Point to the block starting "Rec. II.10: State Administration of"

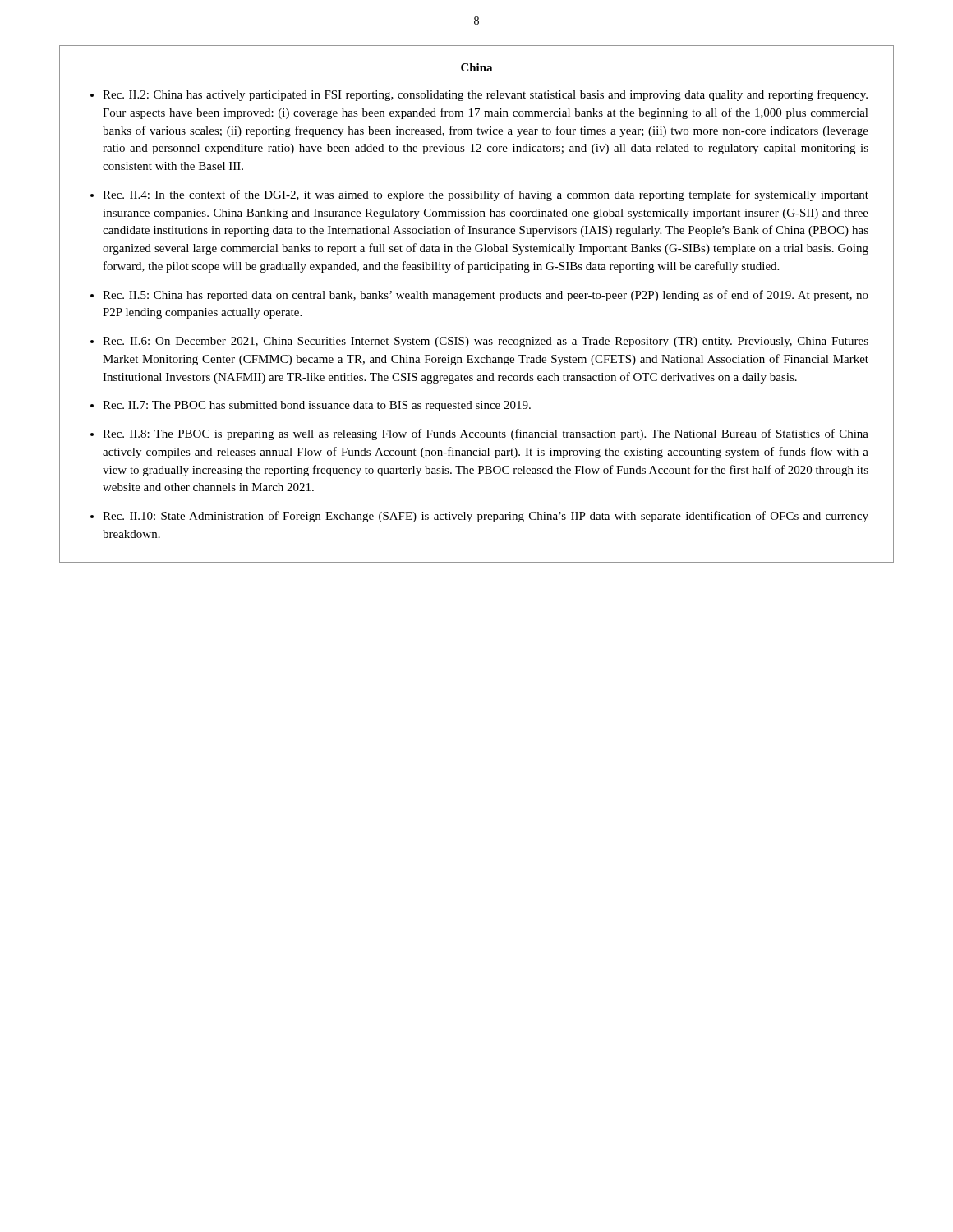point(486,525)
